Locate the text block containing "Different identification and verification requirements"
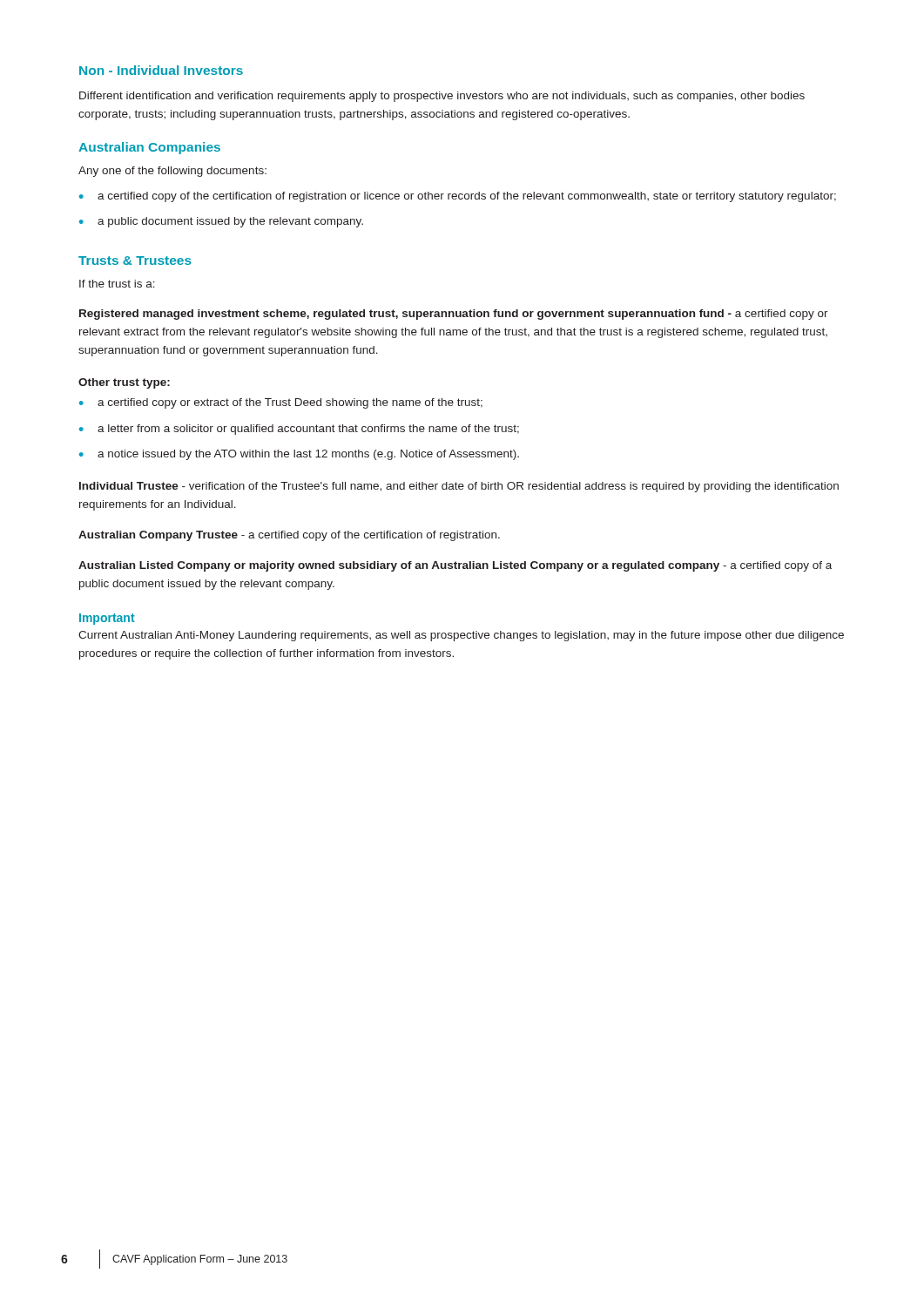Viewport: 924px width, 1307px height. [x=442, y=104]
